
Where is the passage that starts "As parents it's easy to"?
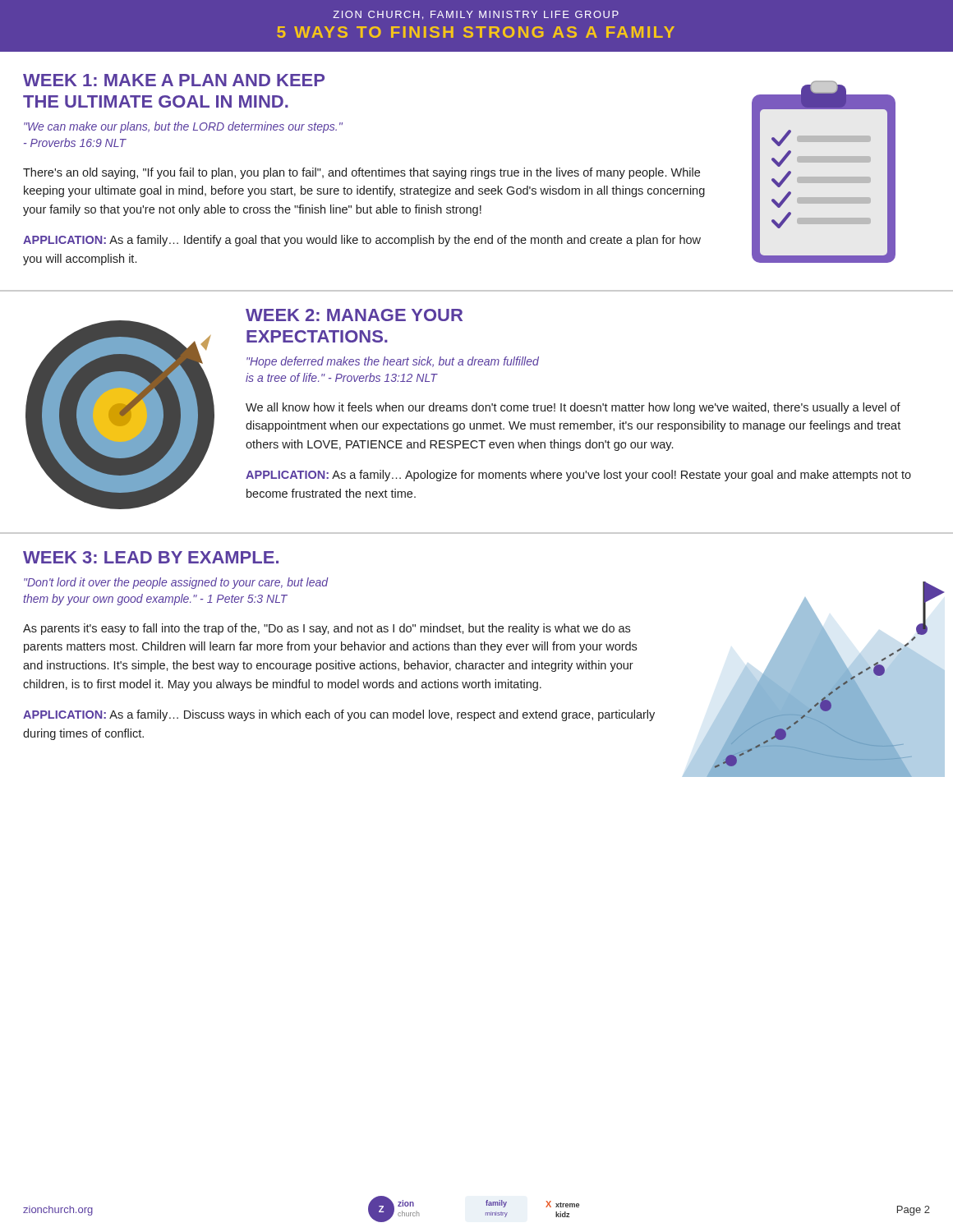(x=330, y=656)
